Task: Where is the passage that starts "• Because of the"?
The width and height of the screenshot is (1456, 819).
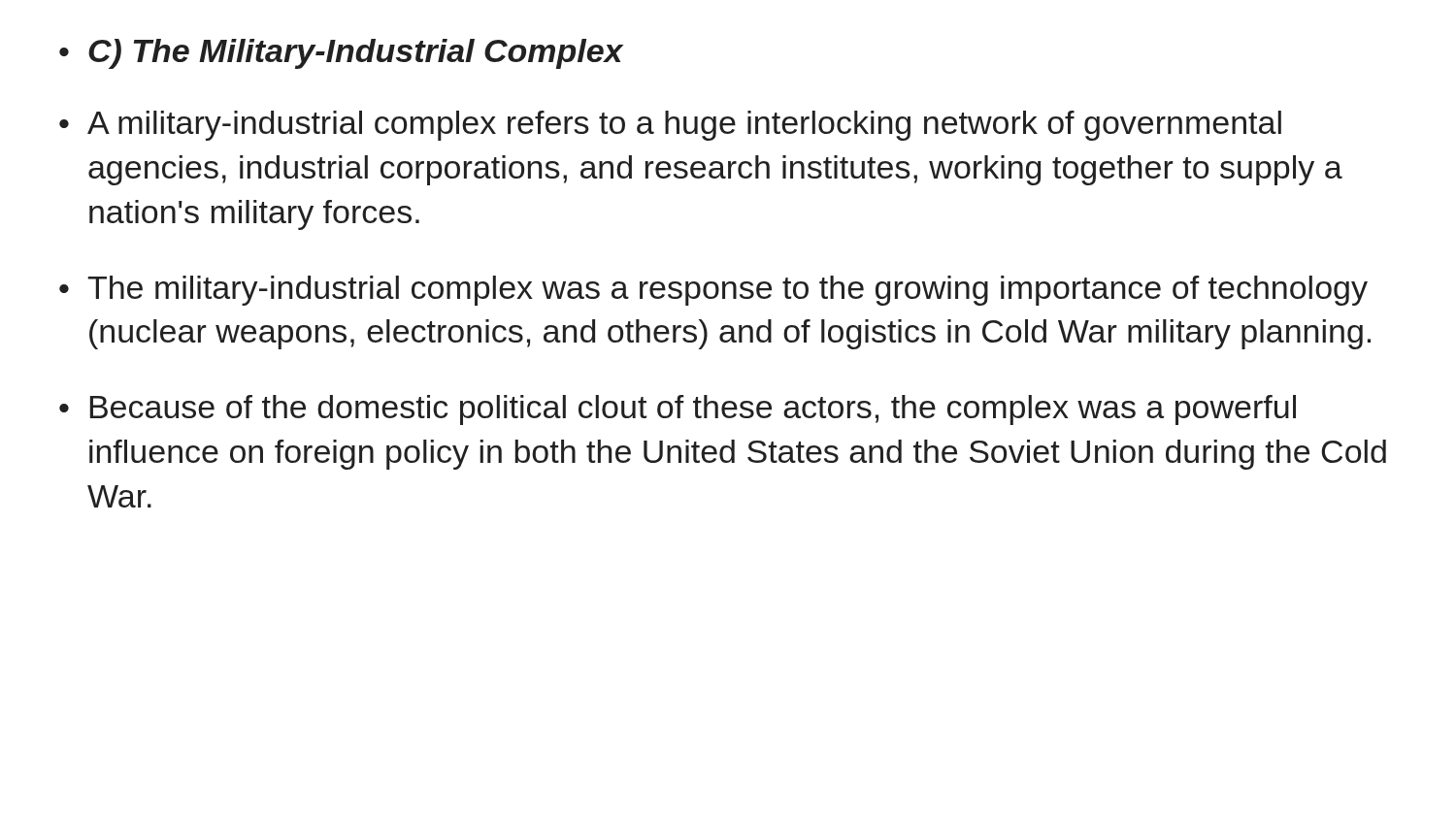Action: [x=728, y=452]
